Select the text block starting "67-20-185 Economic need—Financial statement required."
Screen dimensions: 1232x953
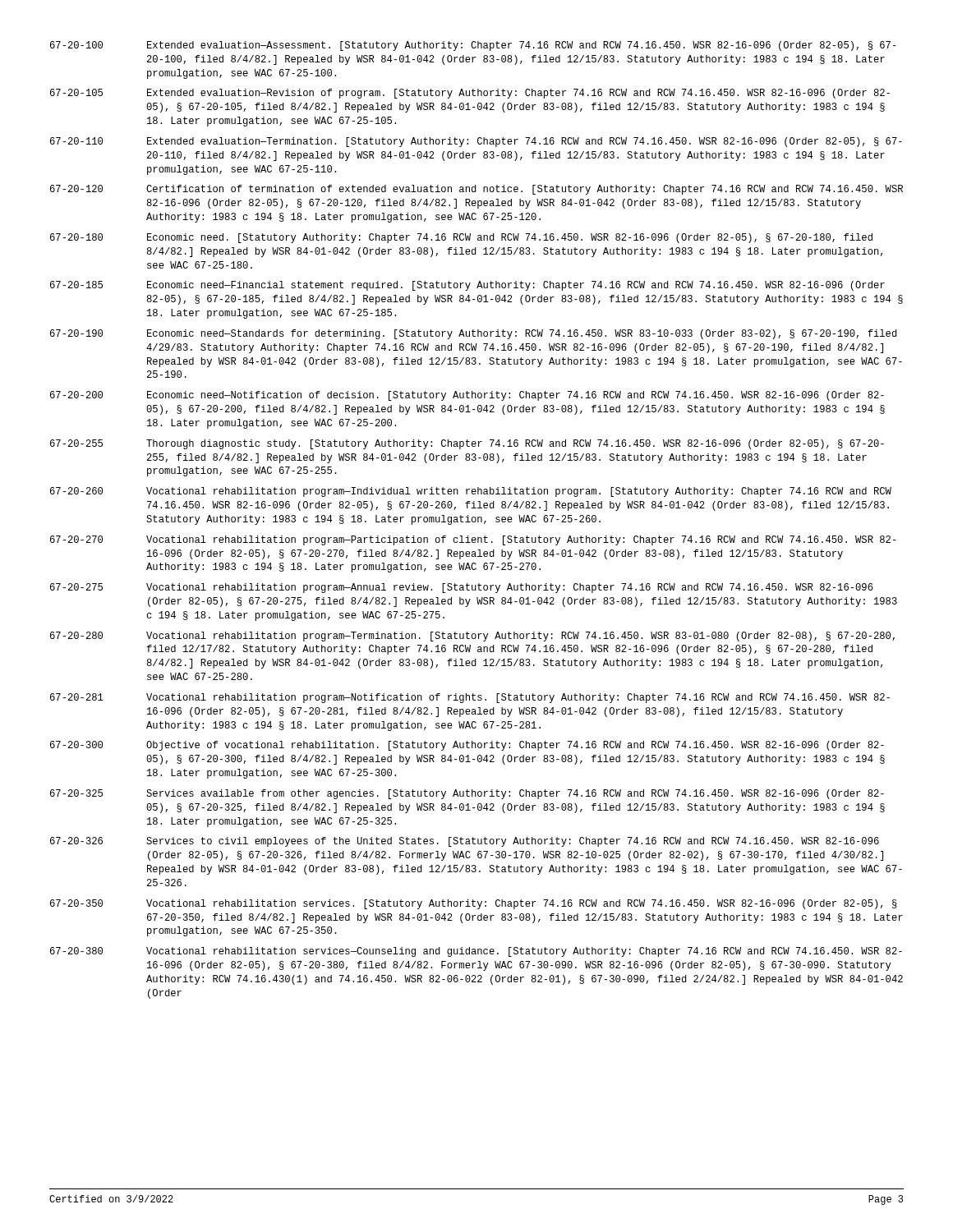click(x=476, y=300)
